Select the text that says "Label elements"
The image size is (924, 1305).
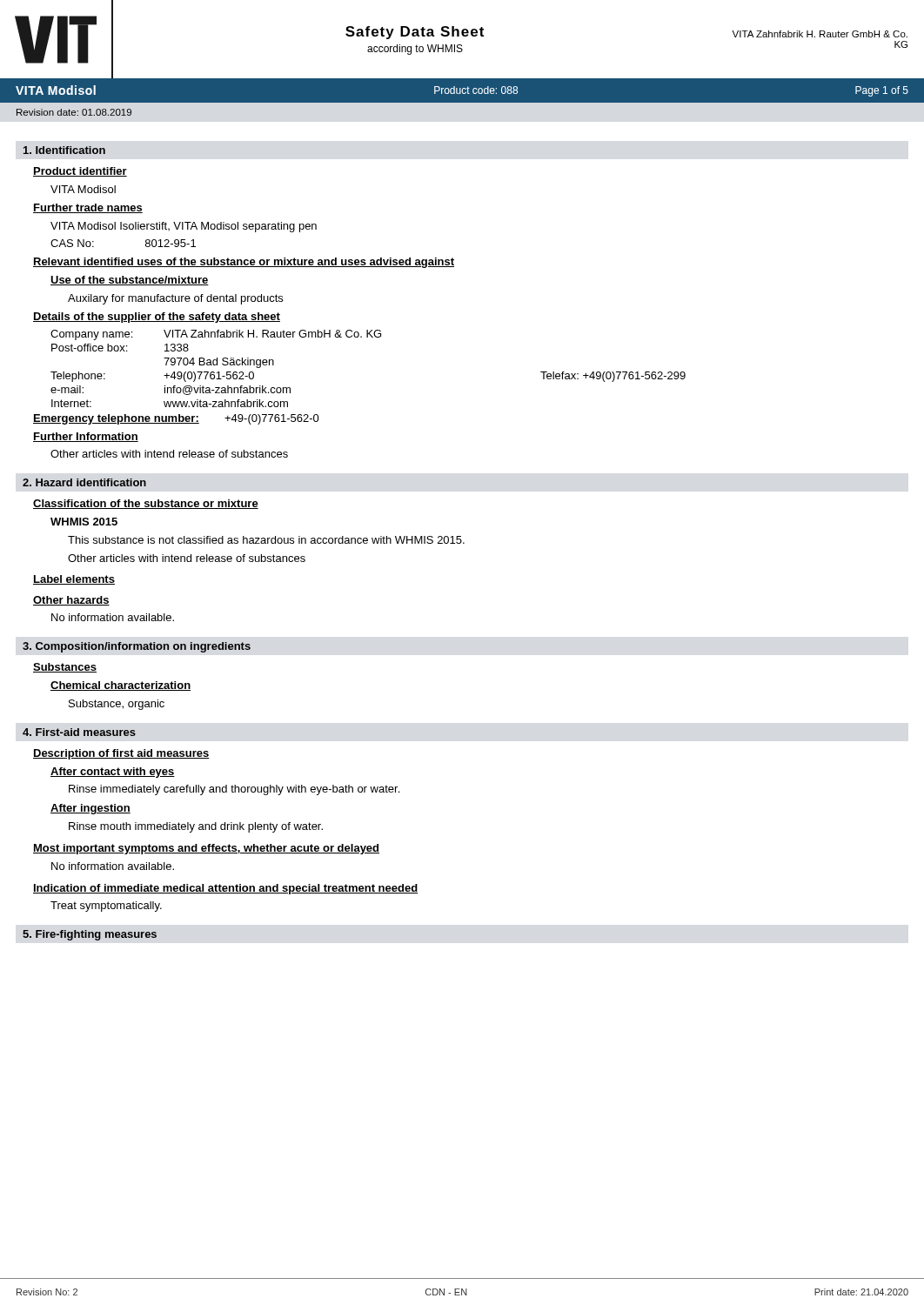[x=74, y=580]
